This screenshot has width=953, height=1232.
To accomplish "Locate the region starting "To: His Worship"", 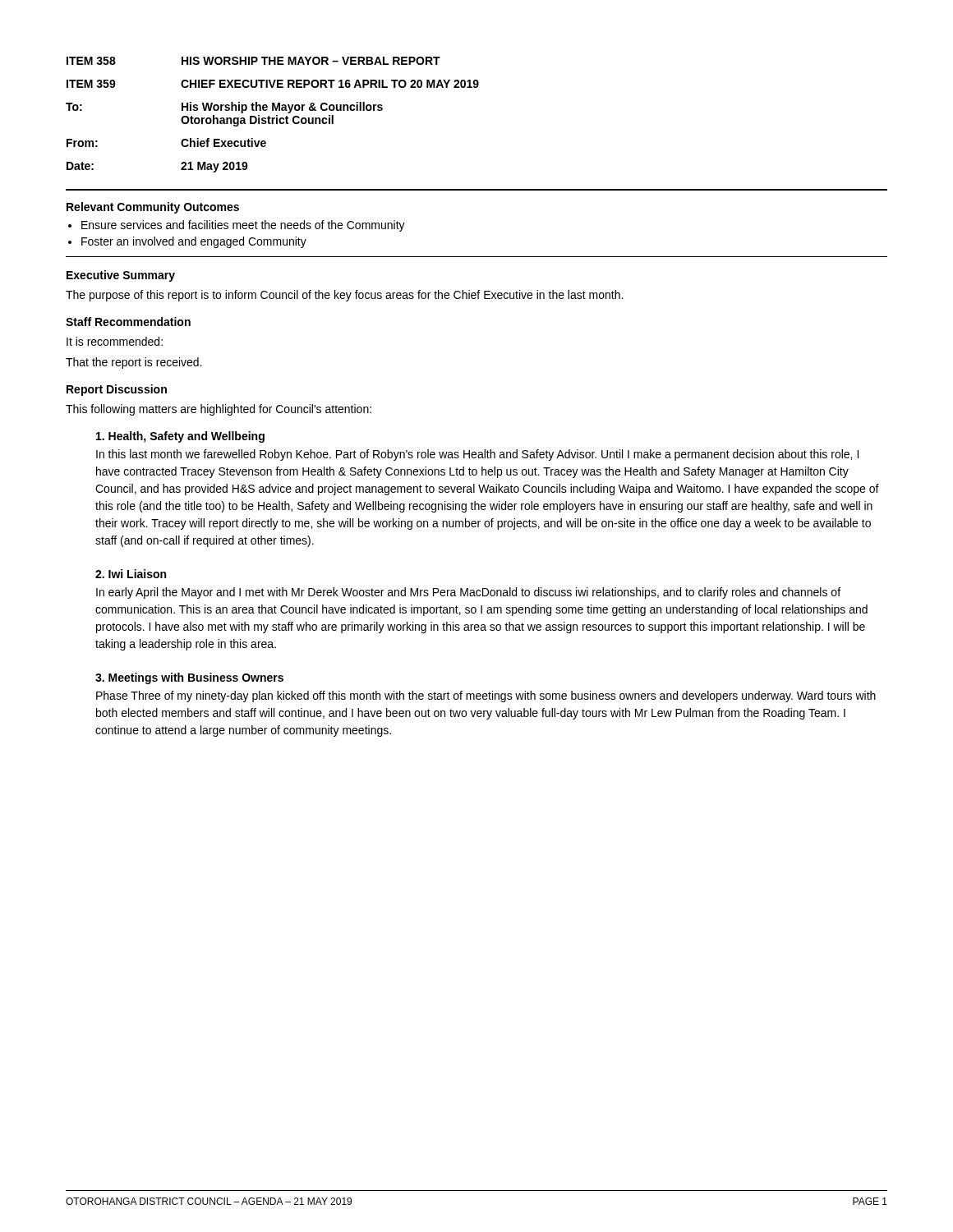I will [224, 108].
